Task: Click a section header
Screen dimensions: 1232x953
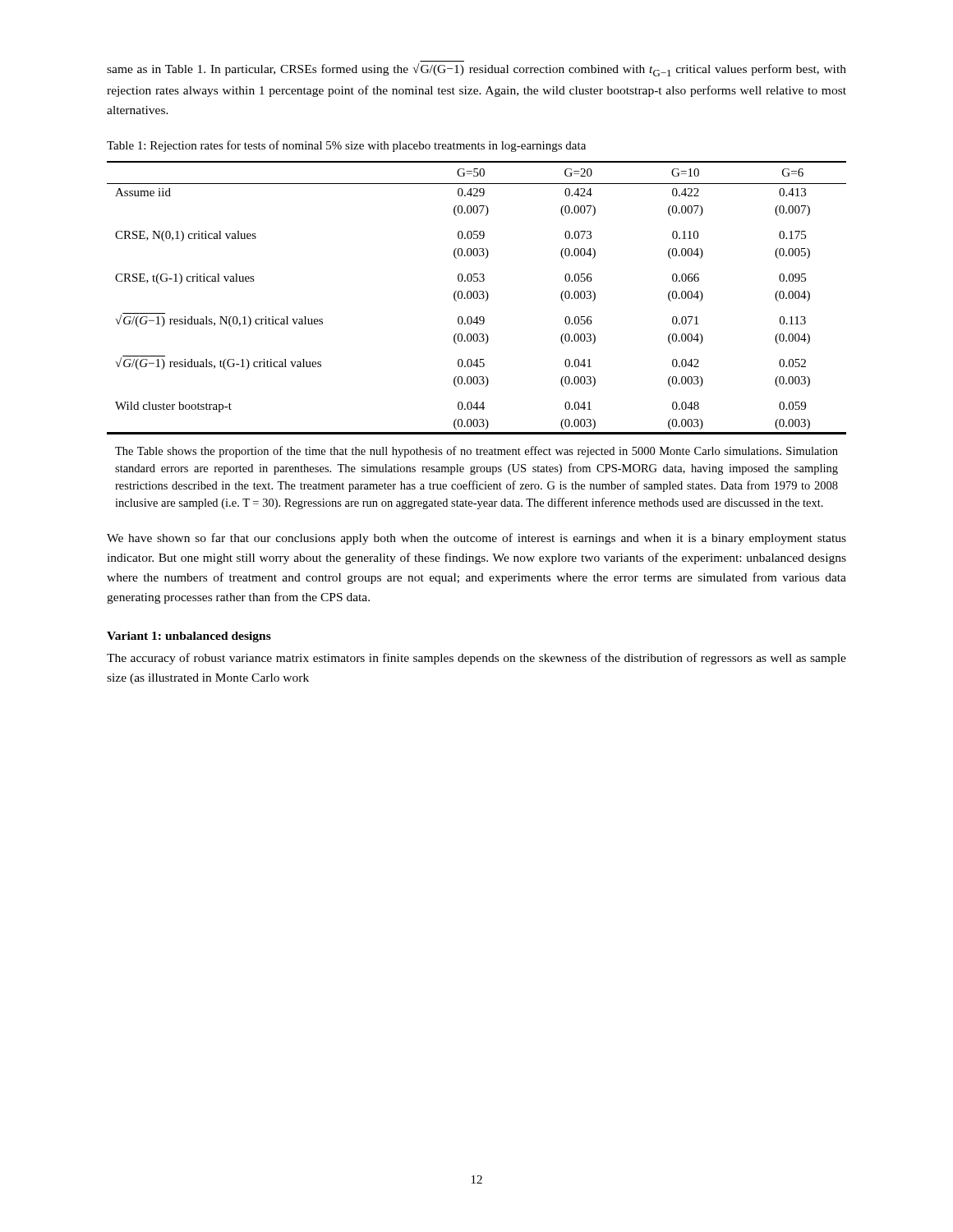Action: 189,635
